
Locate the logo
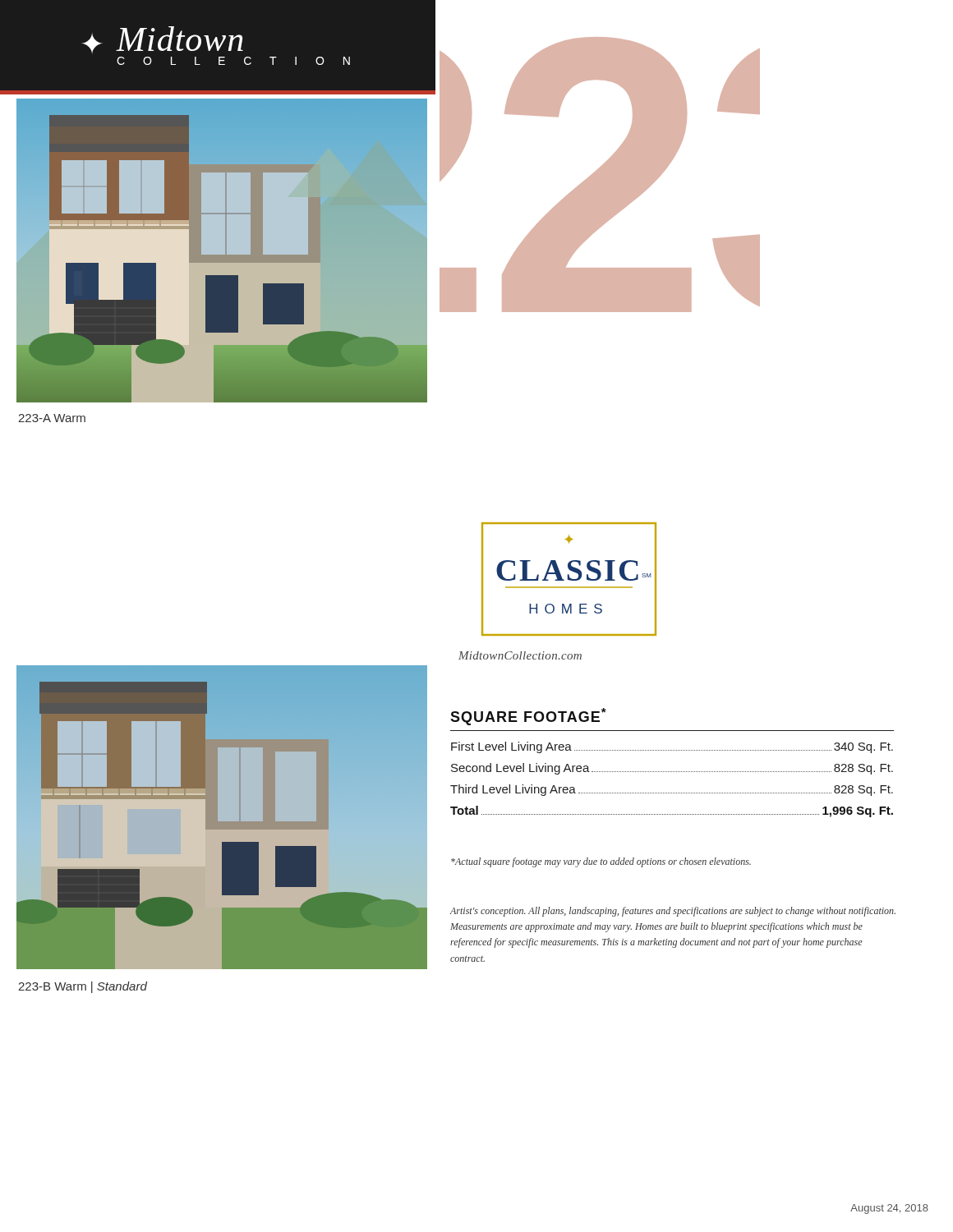coord(569,579)
